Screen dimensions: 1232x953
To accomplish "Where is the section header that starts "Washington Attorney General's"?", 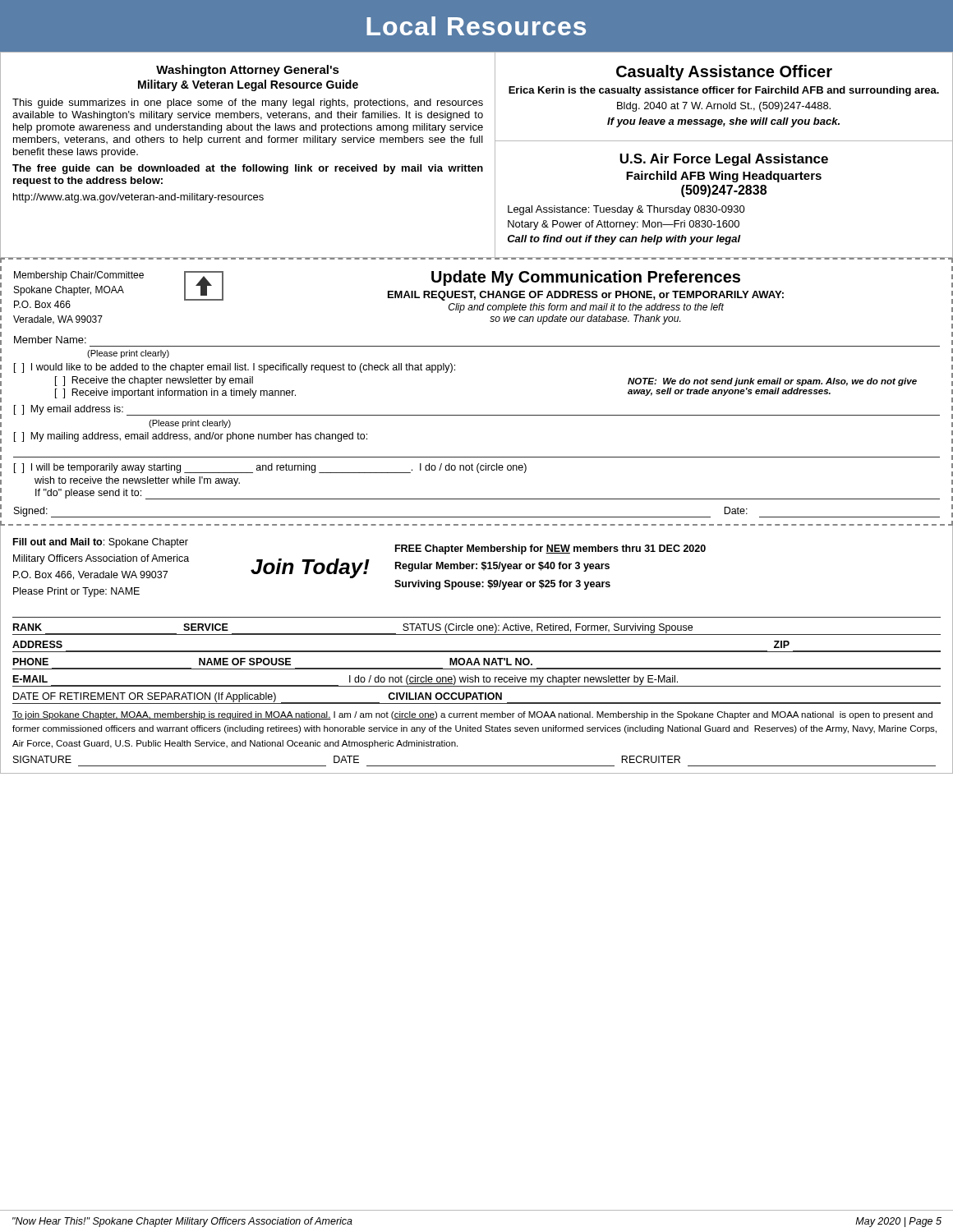I will click(x=248, y=77).
